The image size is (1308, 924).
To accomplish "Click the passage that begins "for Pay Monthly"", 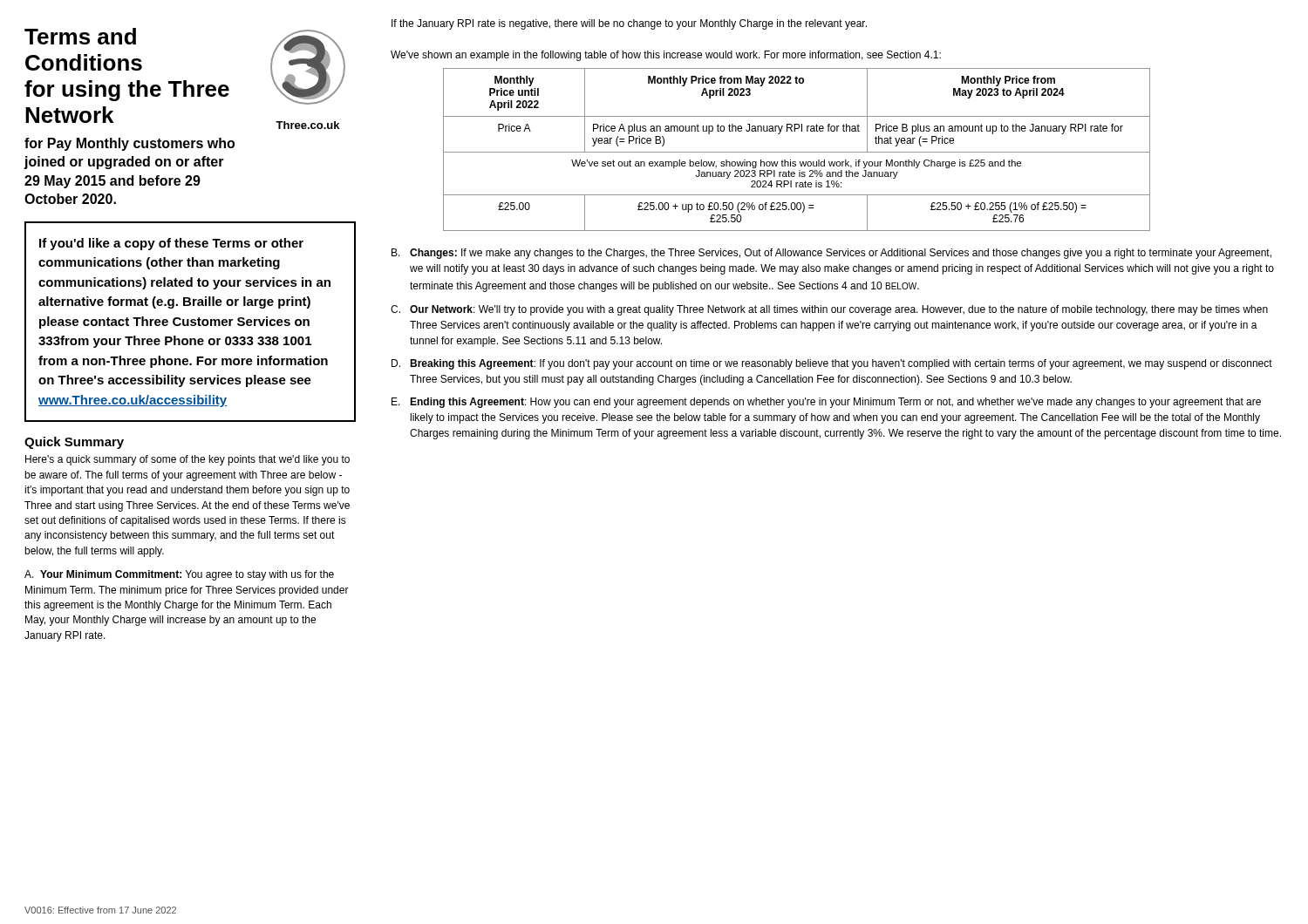I will point(138,172).
